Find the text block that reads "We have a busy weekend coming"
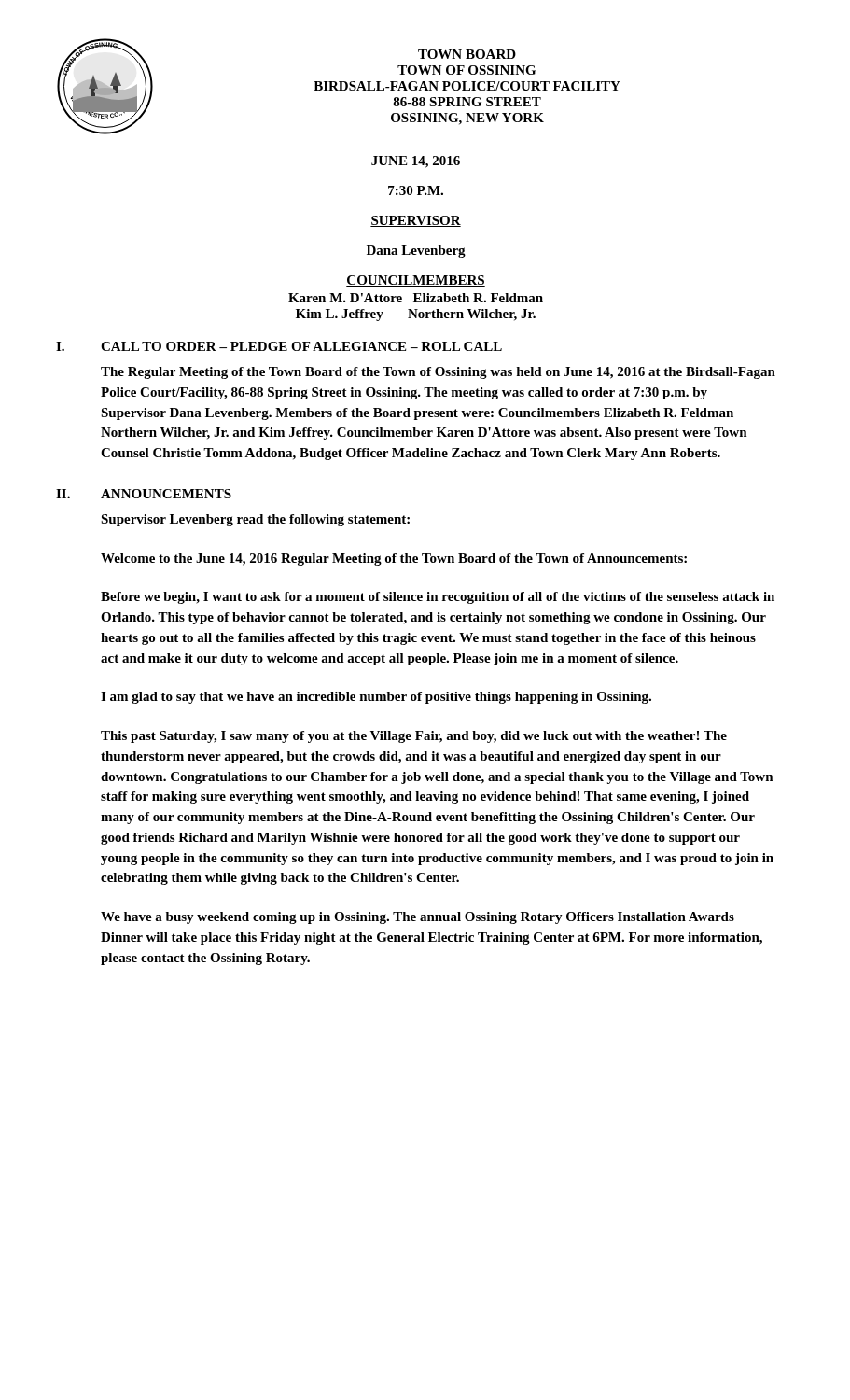The image size is (850, 1400). pyautogui.click(x=432, y=937)
